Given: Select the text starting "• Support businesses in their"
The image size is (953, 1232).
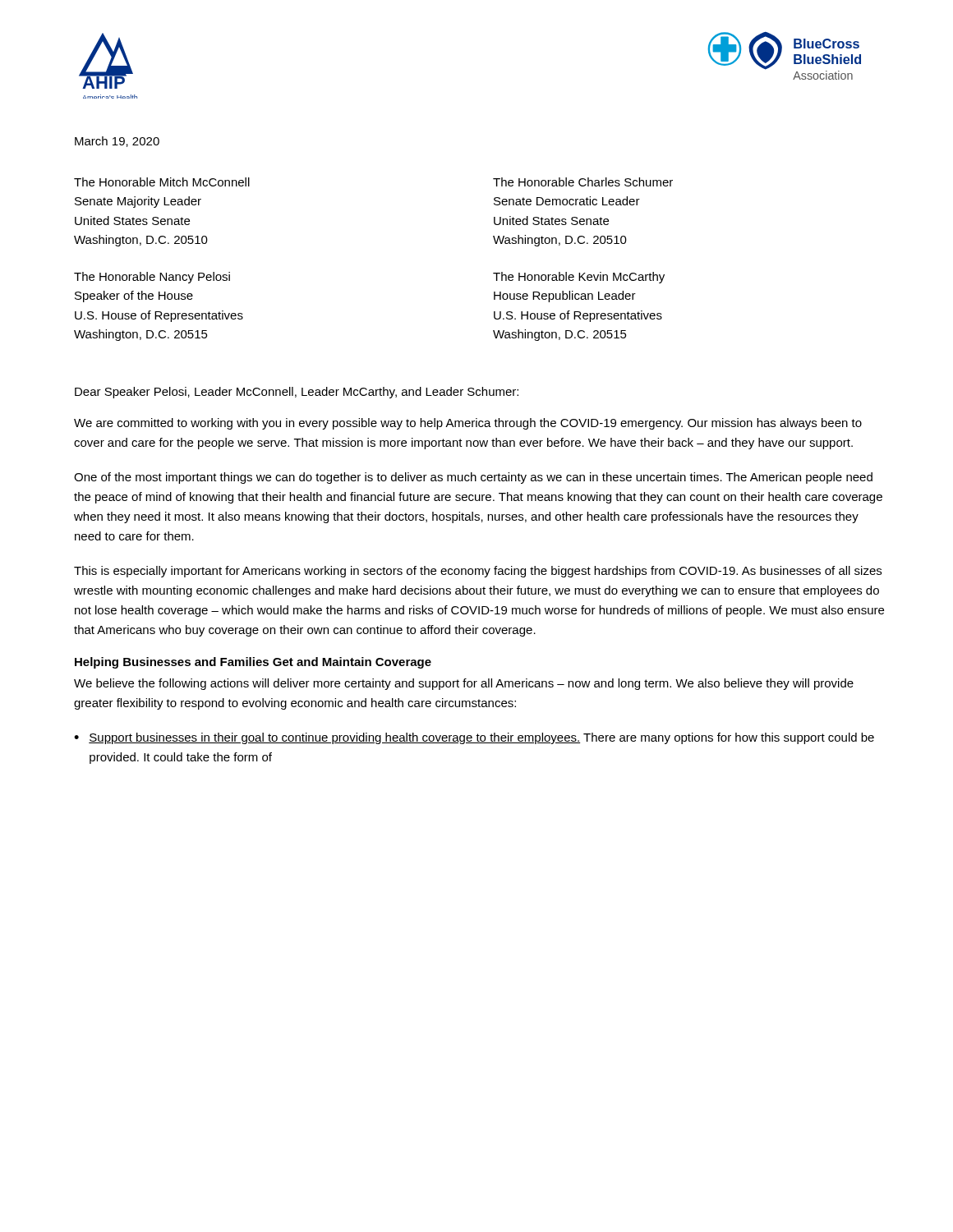Looking at the screenshot, I should click(481, 747).
